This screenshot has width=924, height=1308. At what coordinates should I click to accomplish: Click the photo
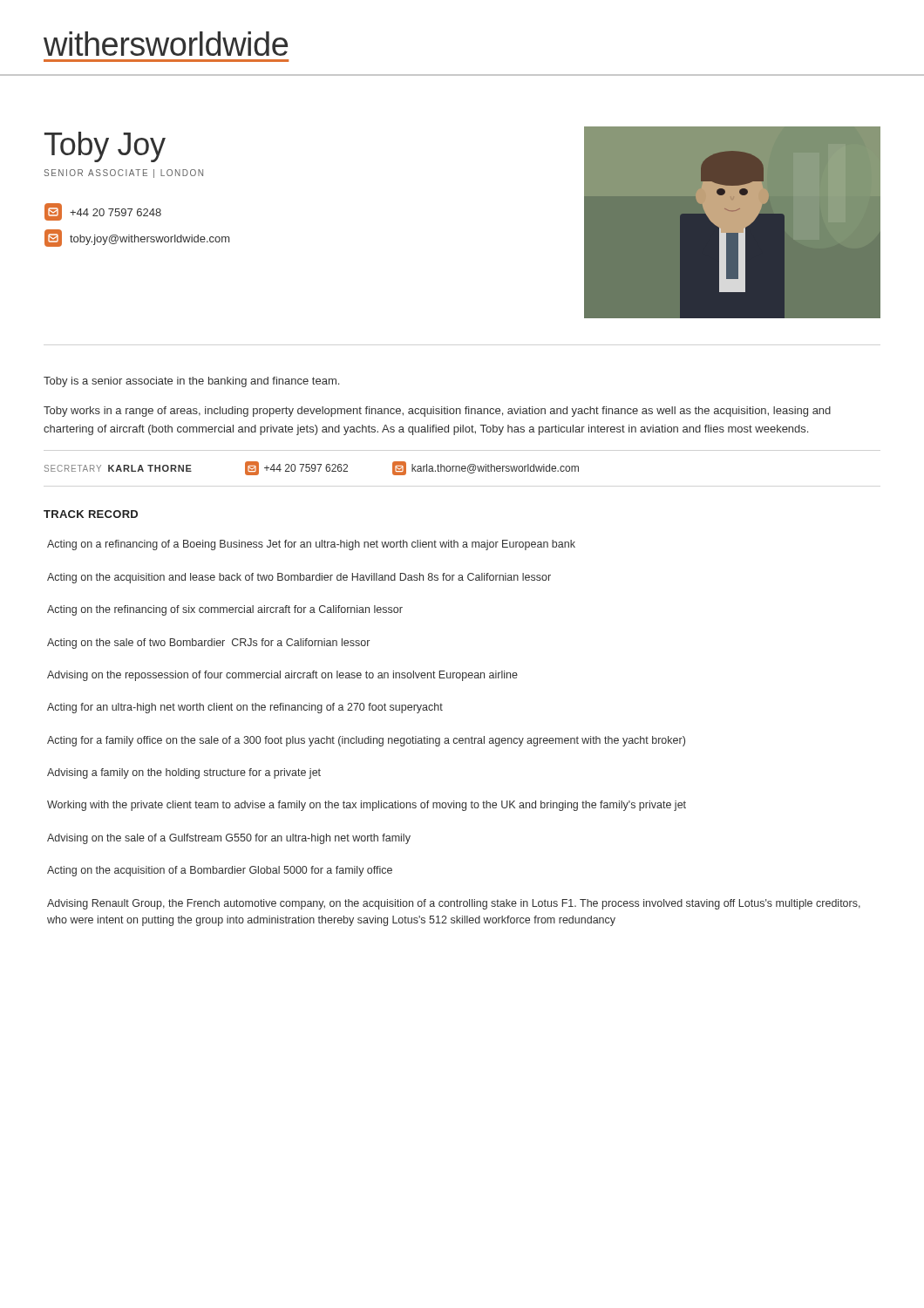[x=732, y=222]
